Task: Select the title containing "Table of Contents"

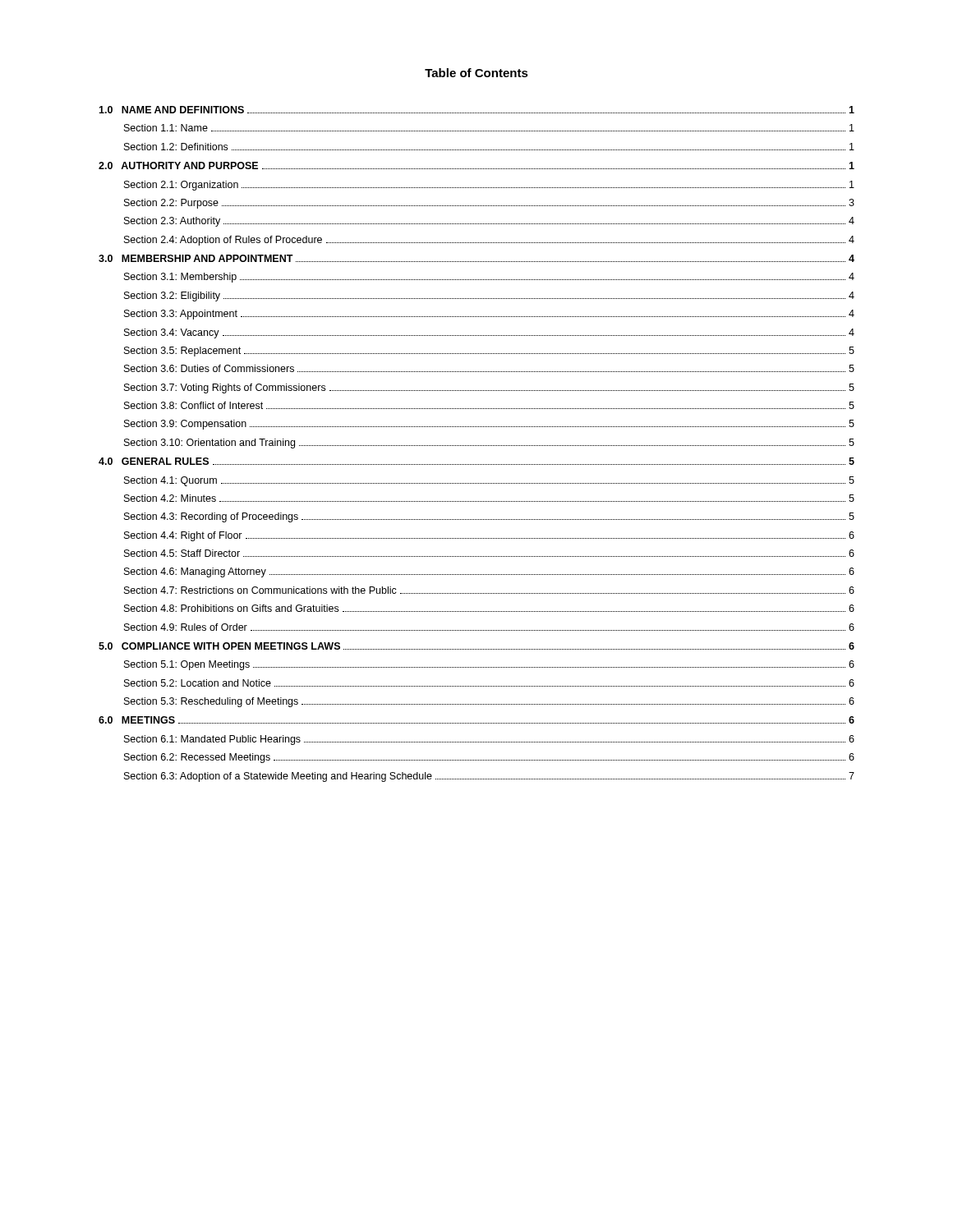Action: click(x=476, y=73)
